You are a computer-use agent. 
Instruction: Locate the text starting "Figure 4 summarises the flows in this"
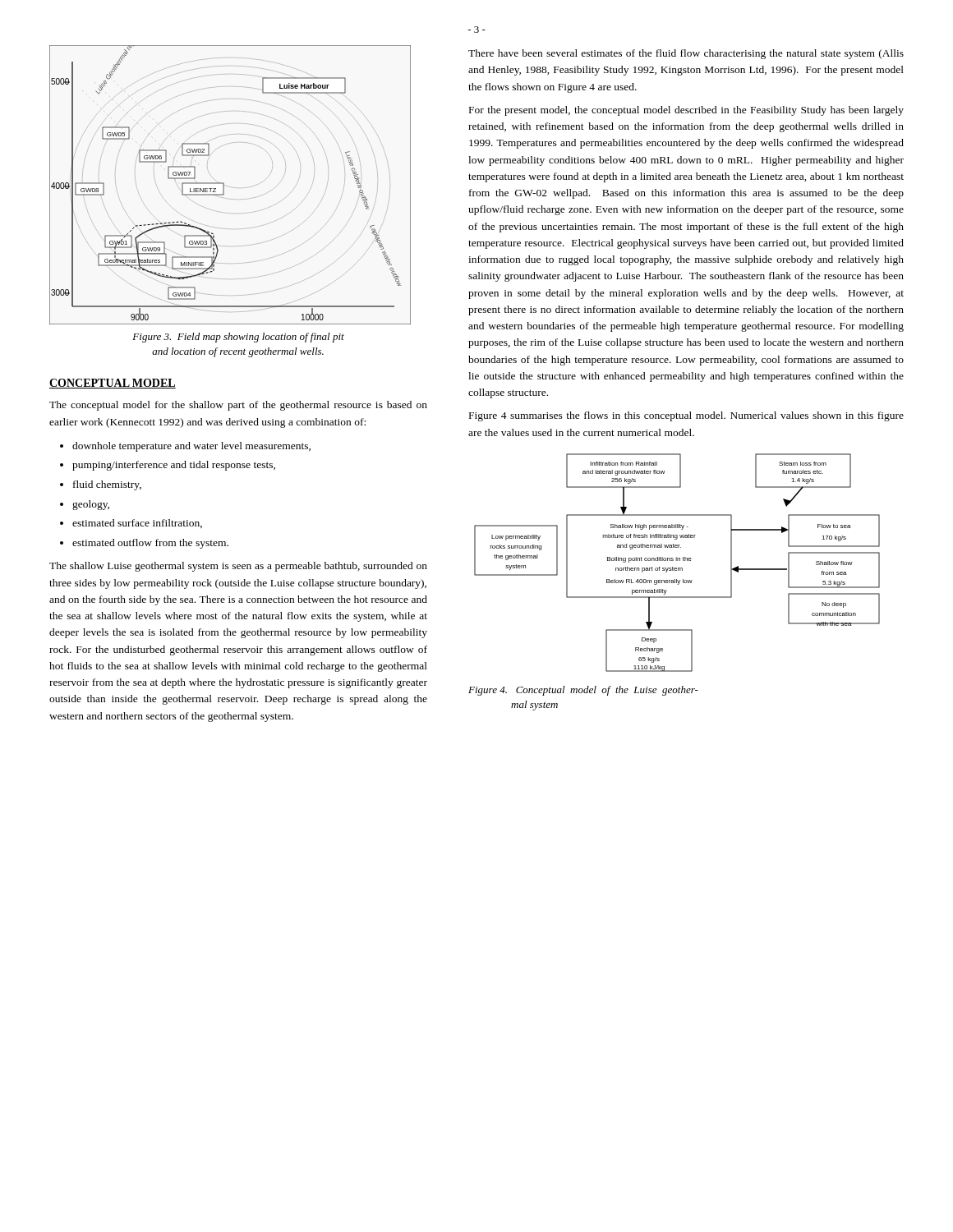pos(686,424)
